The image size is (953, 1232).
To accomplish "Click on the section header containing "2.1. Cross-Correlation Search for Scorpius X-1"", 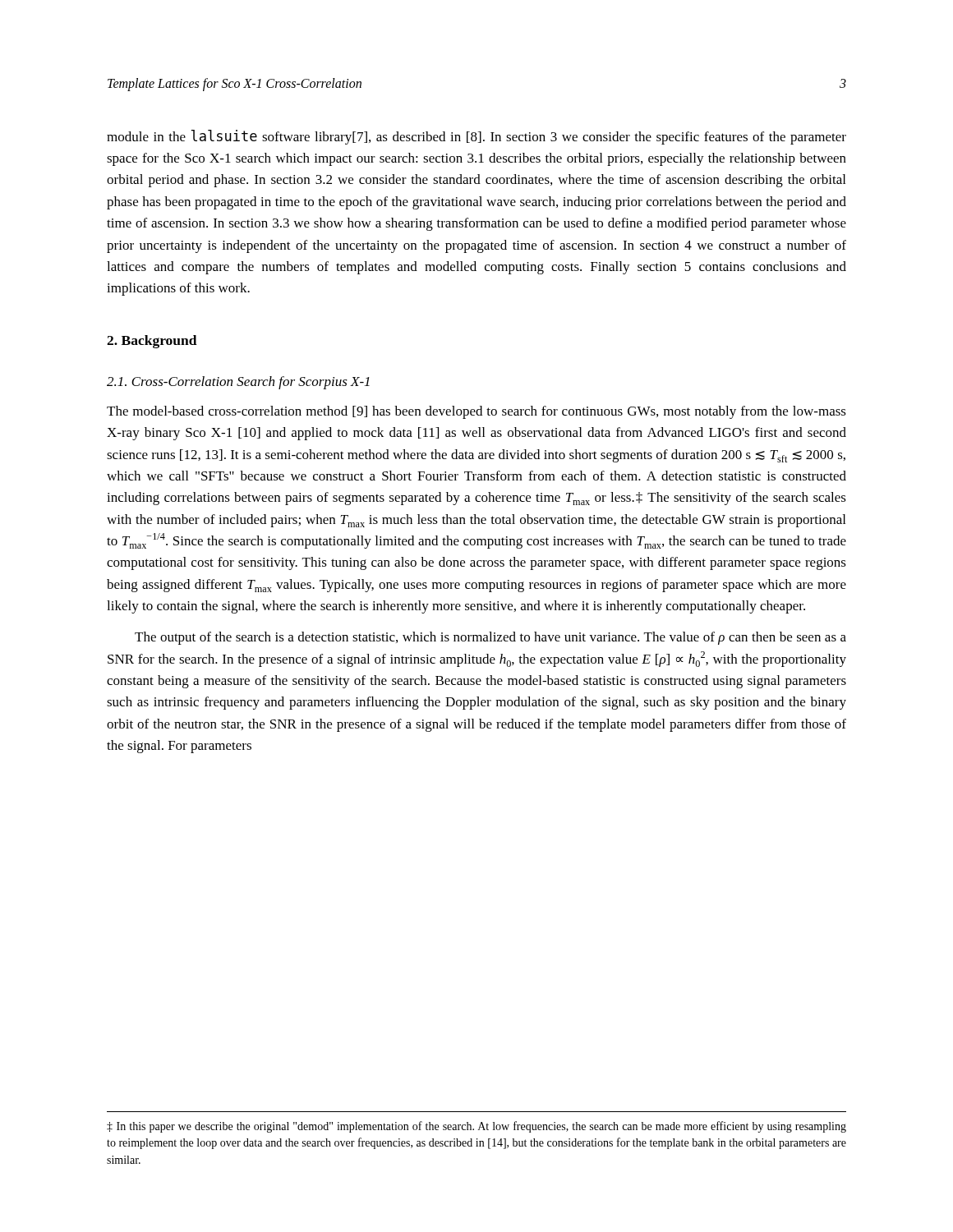I will [239, 381].
